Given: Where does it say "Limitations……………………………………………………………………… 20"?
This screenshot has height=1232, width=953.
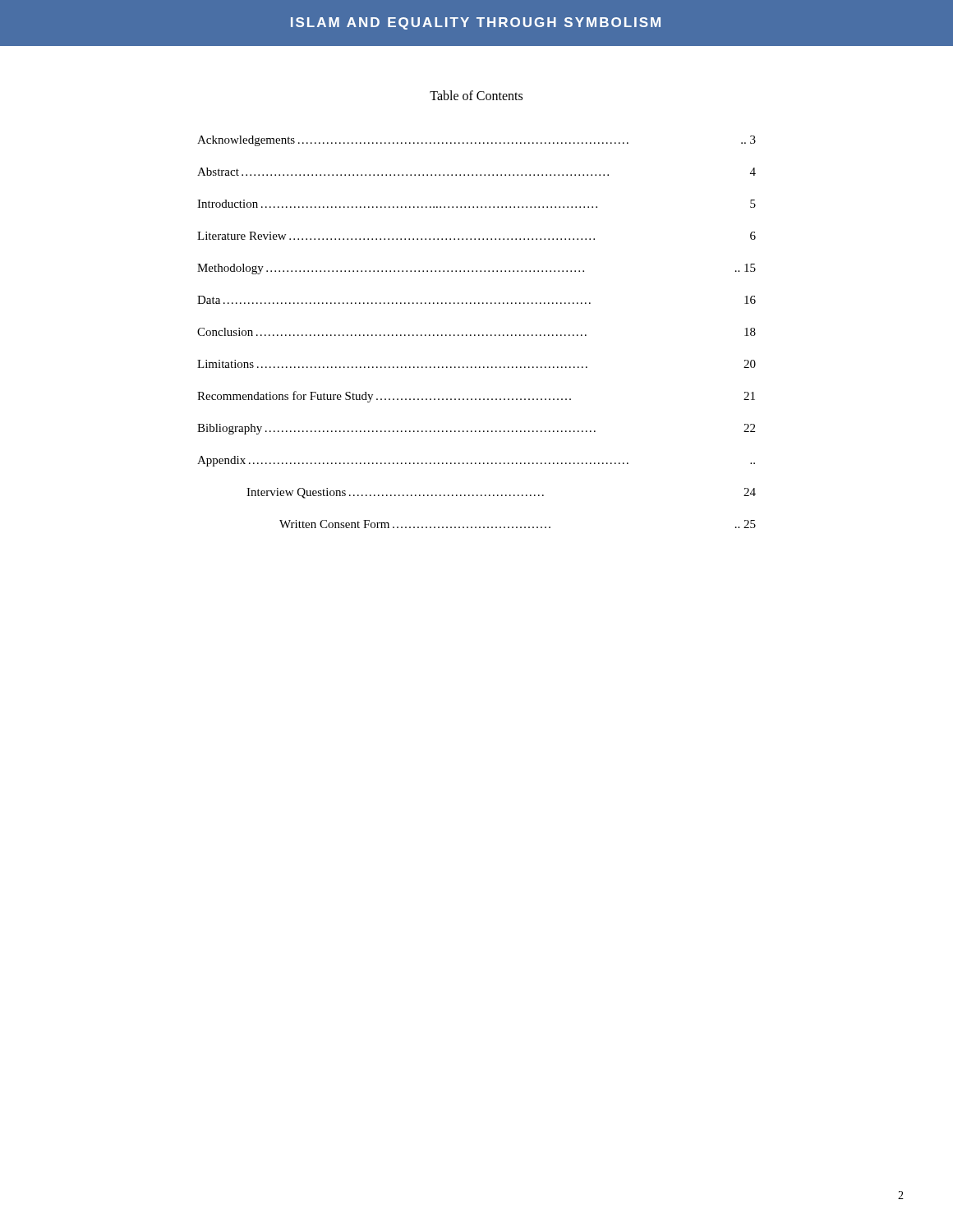Looking at the screenshot, I should [476, 364].
